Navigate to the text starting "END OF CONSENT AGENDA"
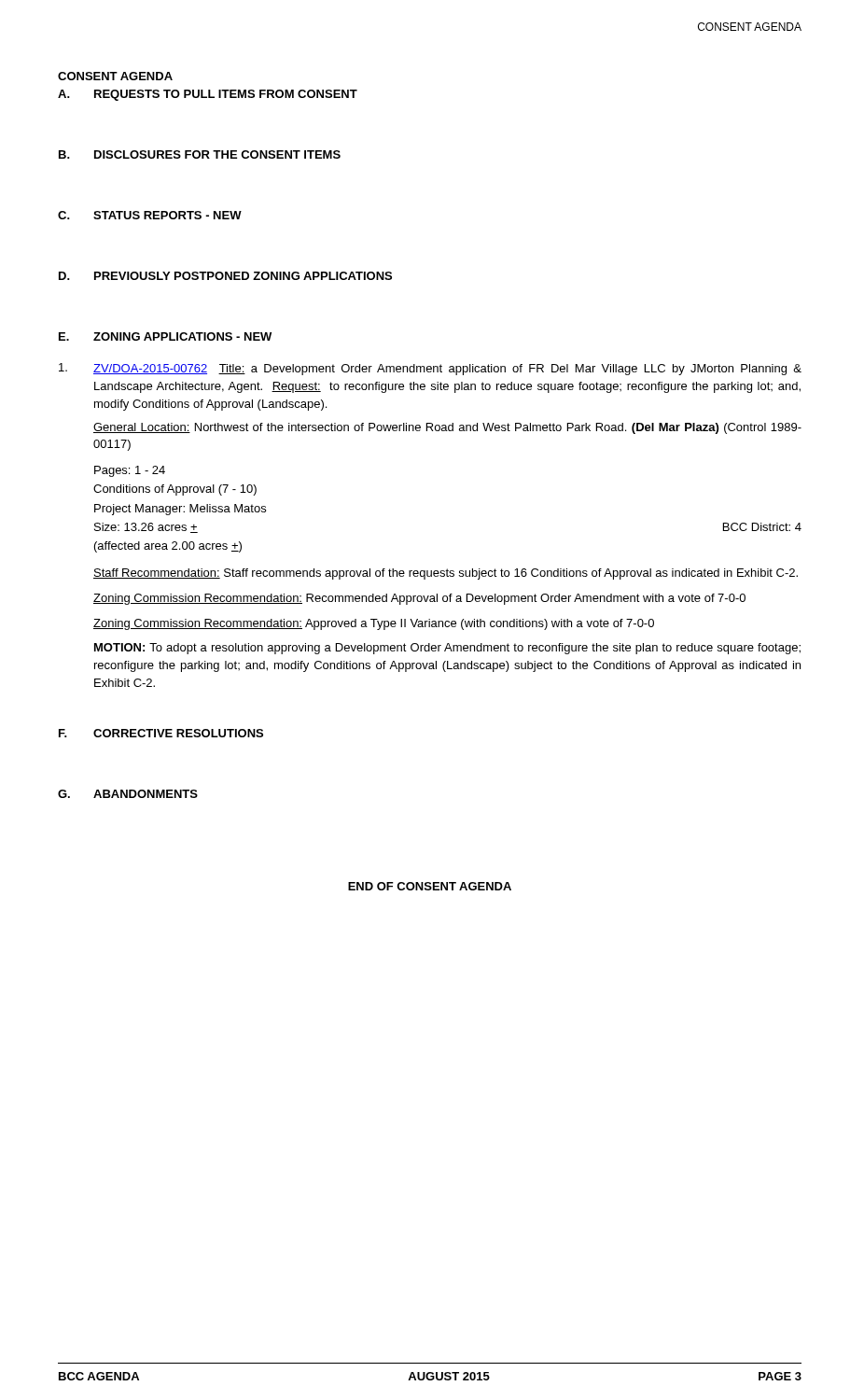Image resolution: width=850 pixels, height=1400 pixels. (430, 886)
